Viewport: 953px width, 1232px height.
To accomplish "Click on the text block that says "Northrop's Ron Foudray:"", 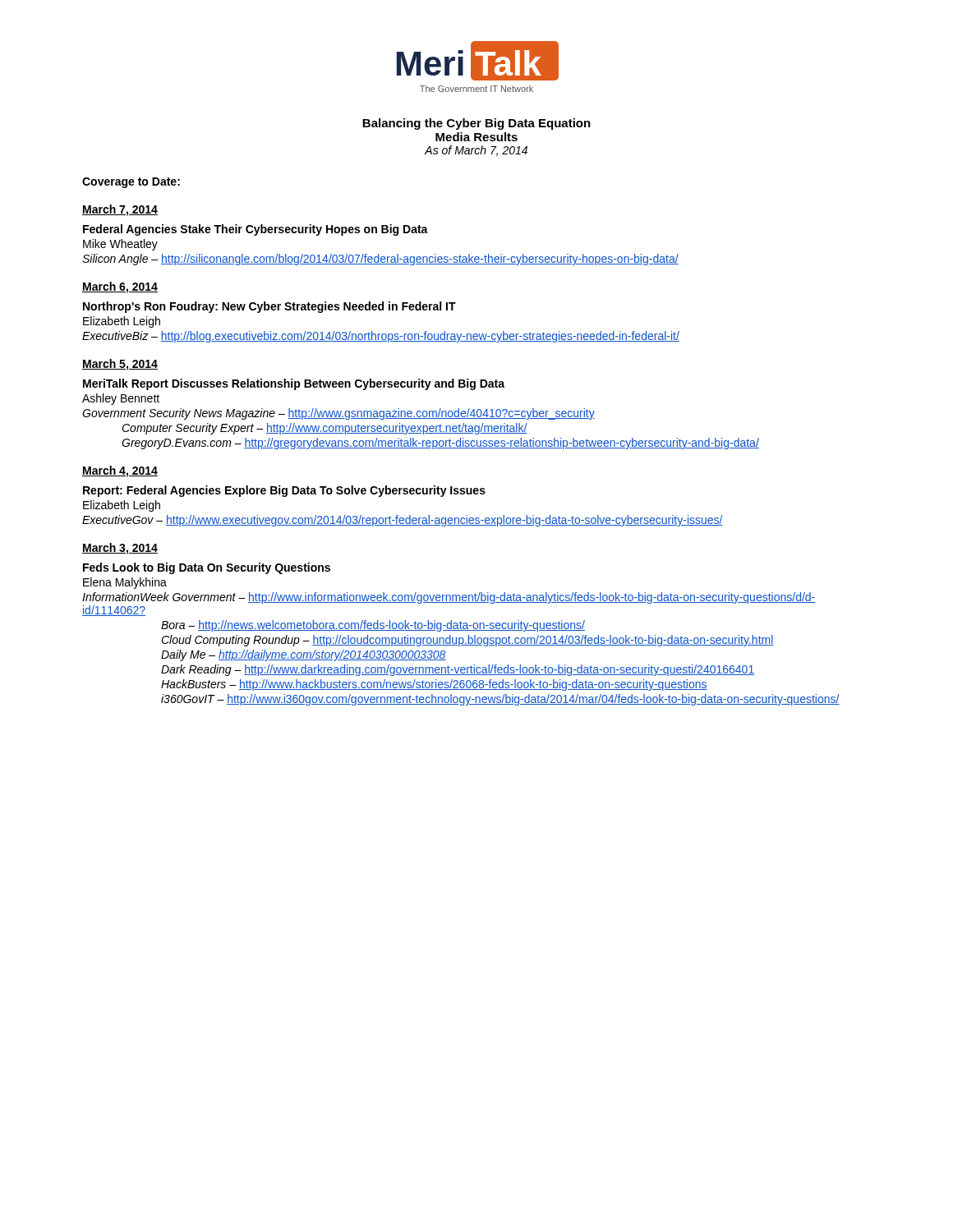I will pyautogui.click(x=269, y=307).
